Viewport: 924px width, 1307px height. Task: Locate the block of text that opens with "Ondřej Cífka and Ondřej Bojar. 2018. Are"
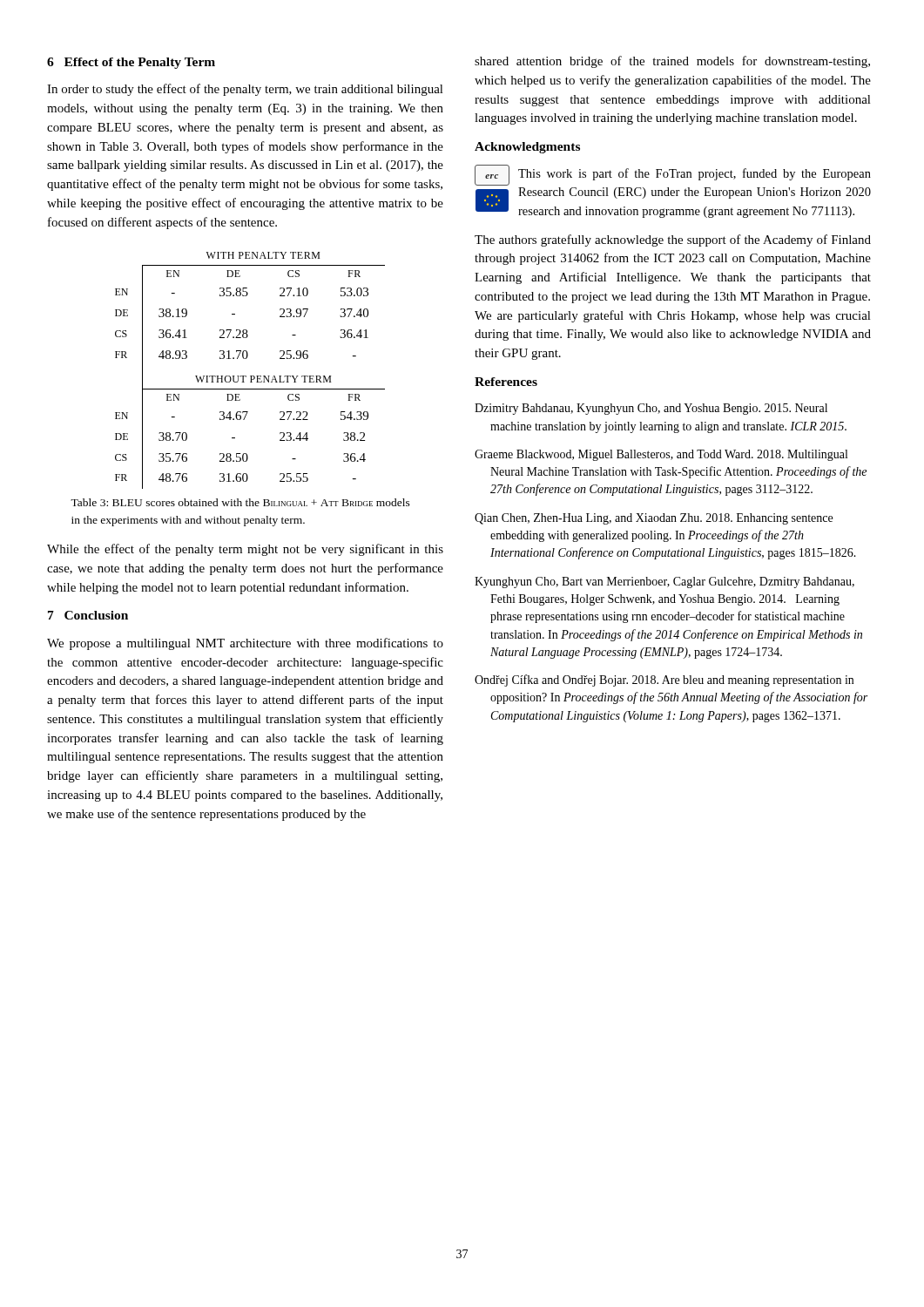point(673,698)
